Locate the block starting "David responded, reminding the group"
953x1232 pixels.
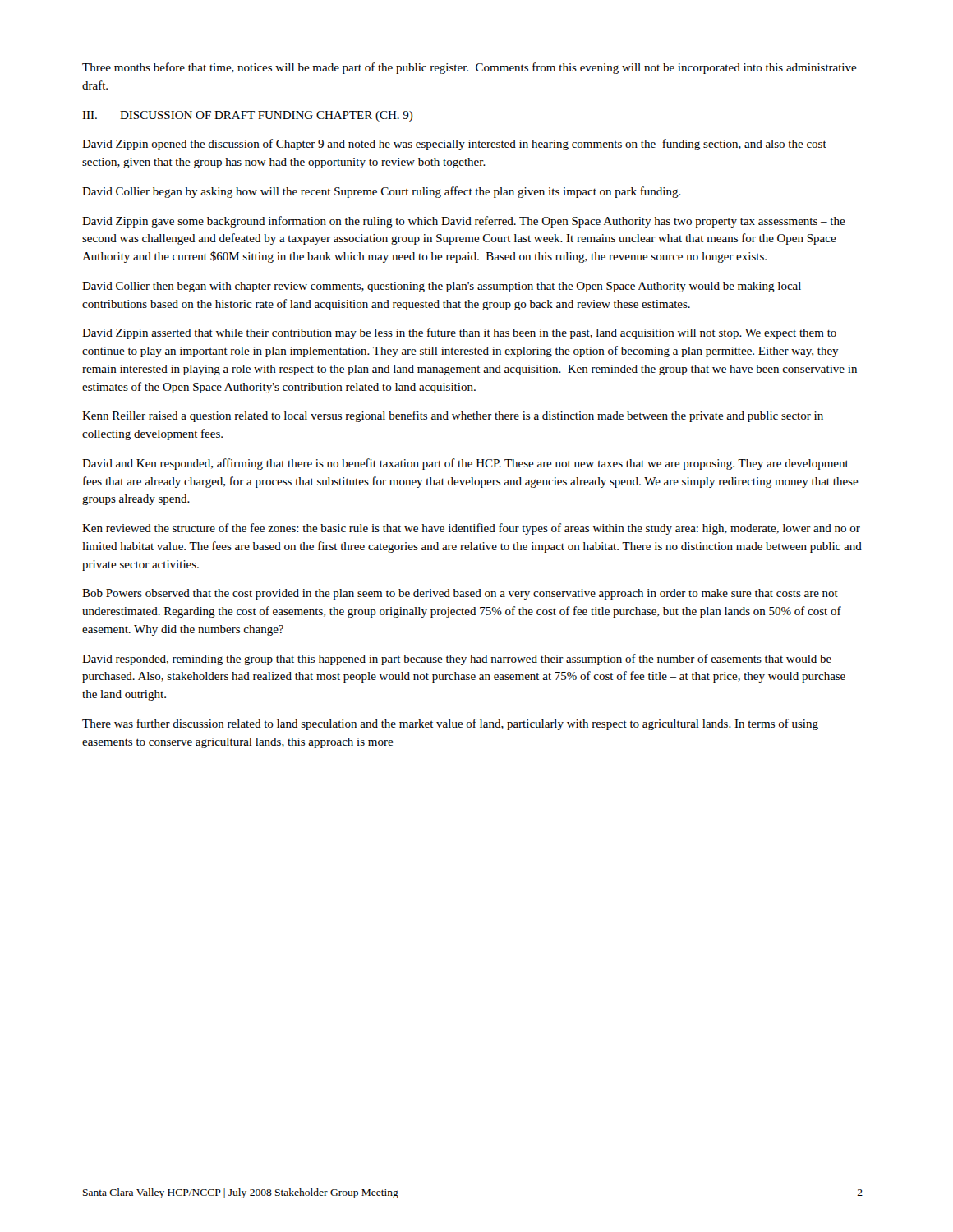point(464,676)
